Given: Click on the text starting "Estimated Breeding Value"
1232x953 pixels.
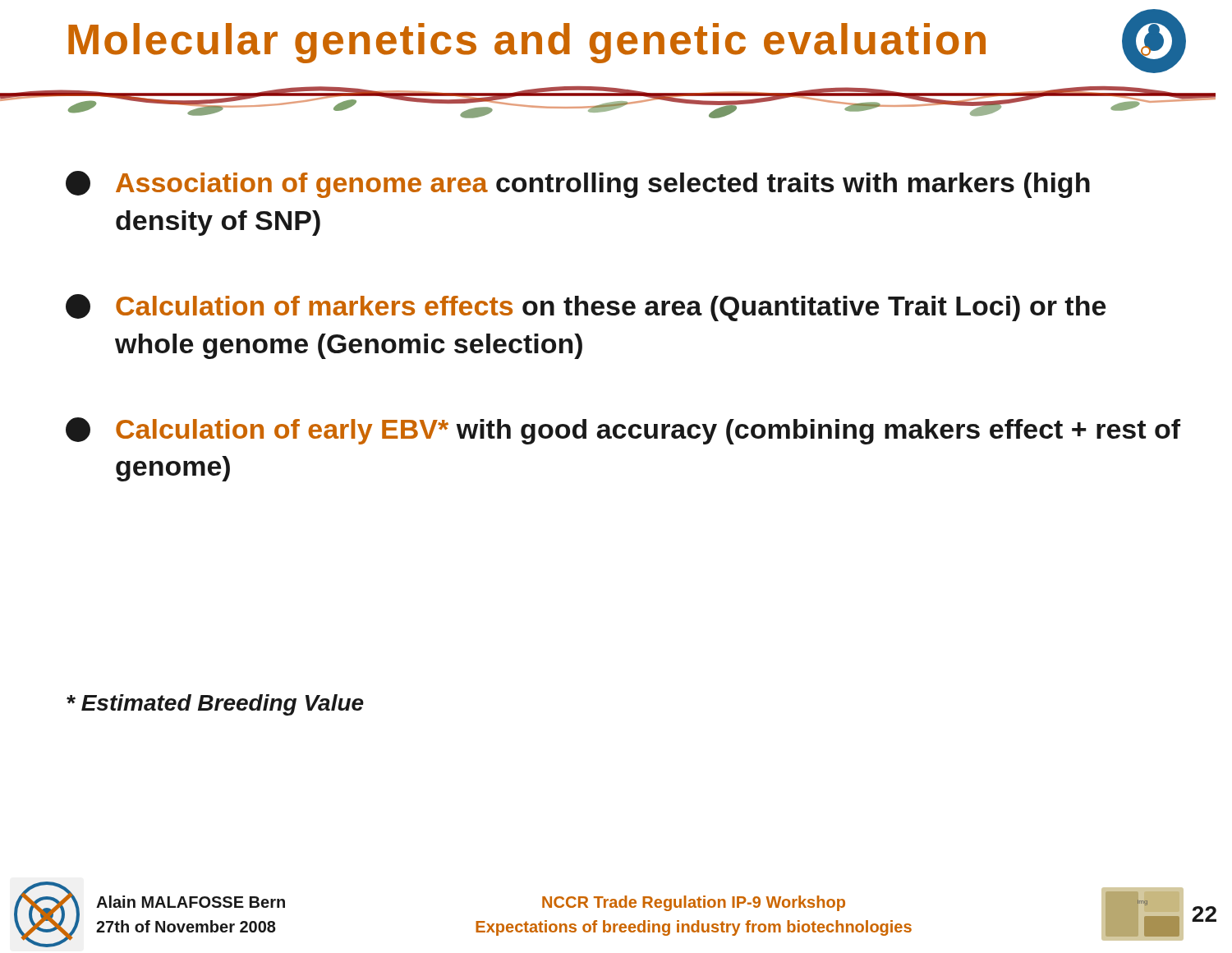Looking at the screenshot, I should (215, 703).
